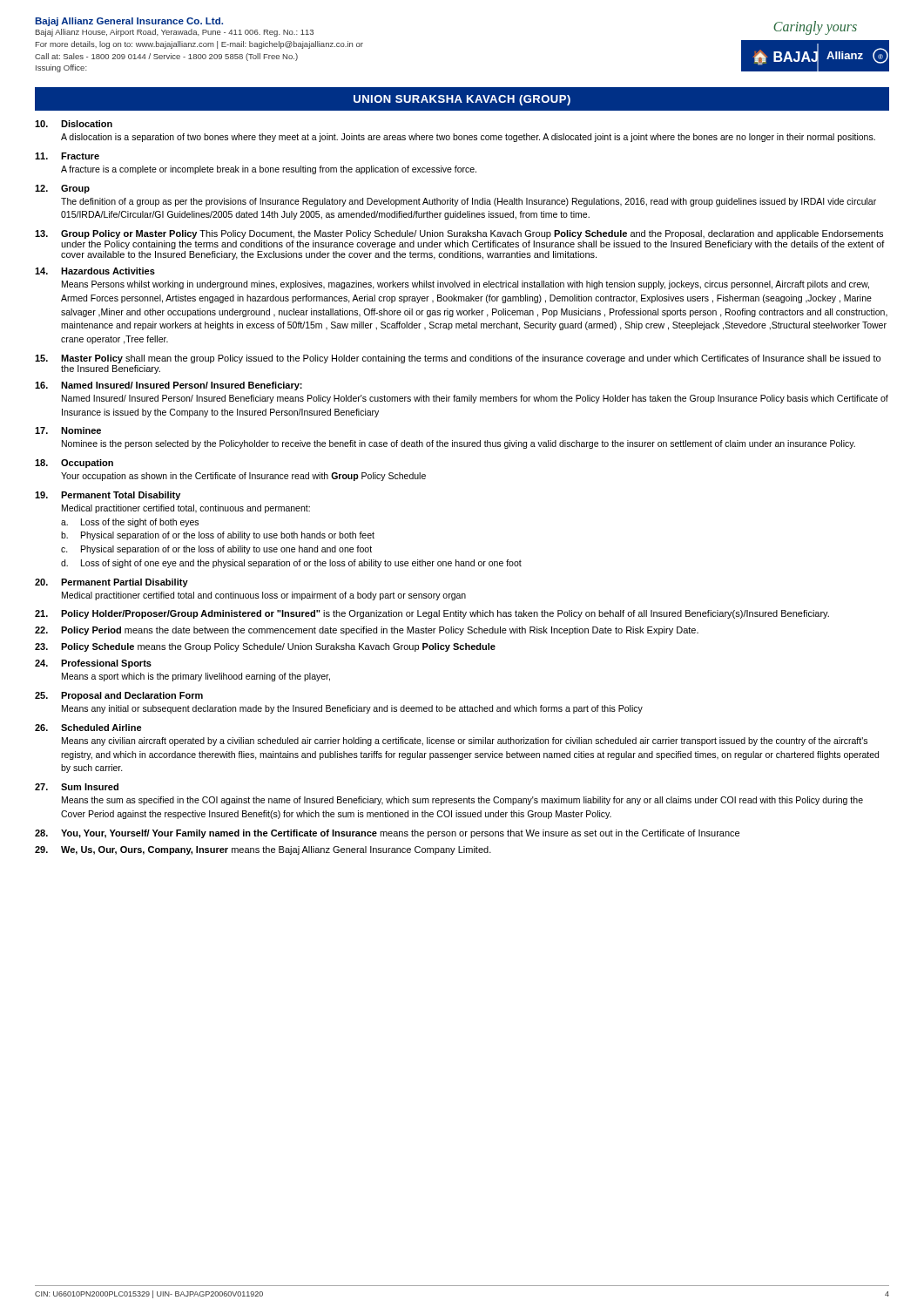Navigate to the text block starting "17. Nominee"
The height and width of the screenshot is (1307, 924).
click(68, 431)
